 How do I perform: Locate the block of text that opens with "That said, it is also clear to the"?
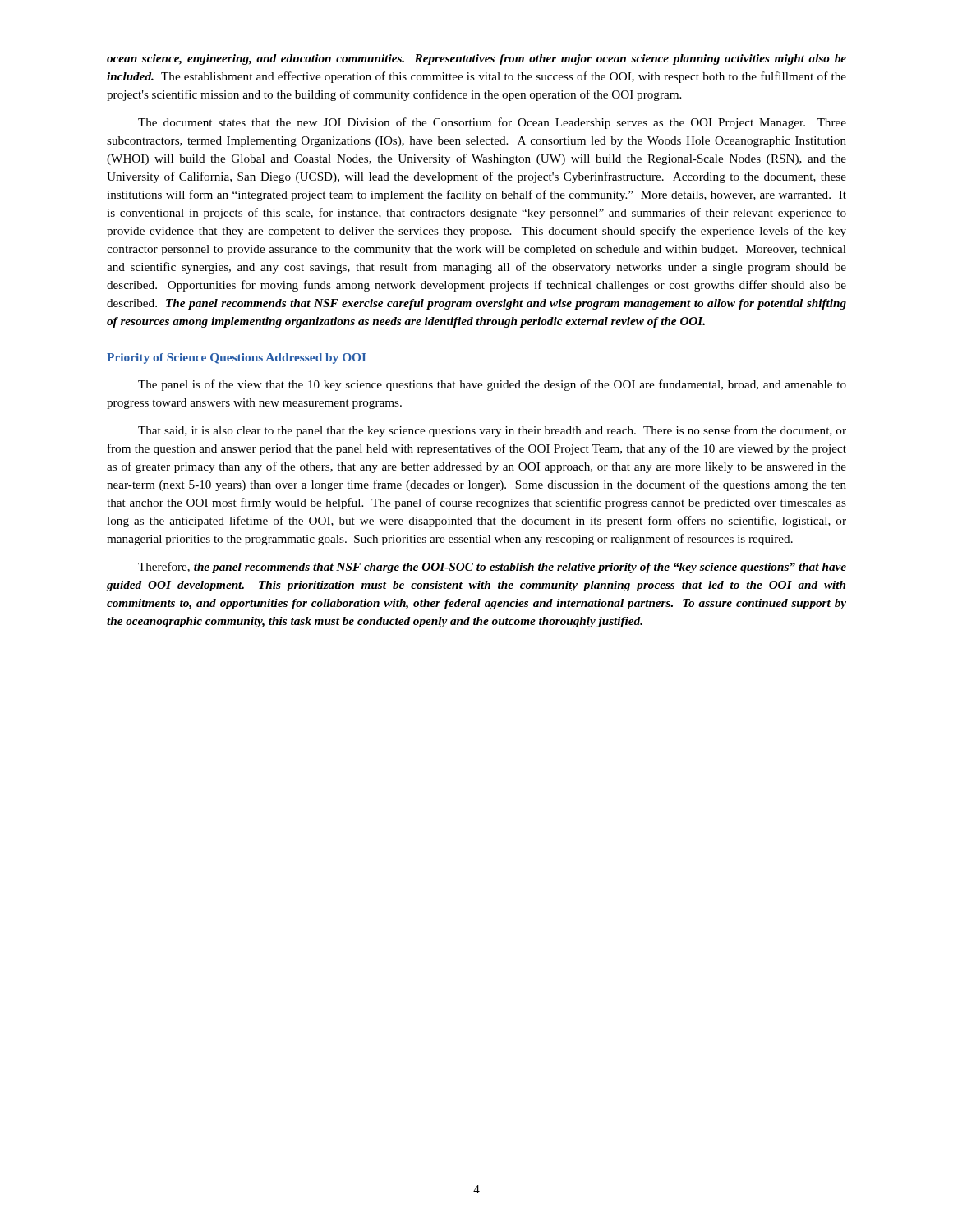[x=476, y=485]
